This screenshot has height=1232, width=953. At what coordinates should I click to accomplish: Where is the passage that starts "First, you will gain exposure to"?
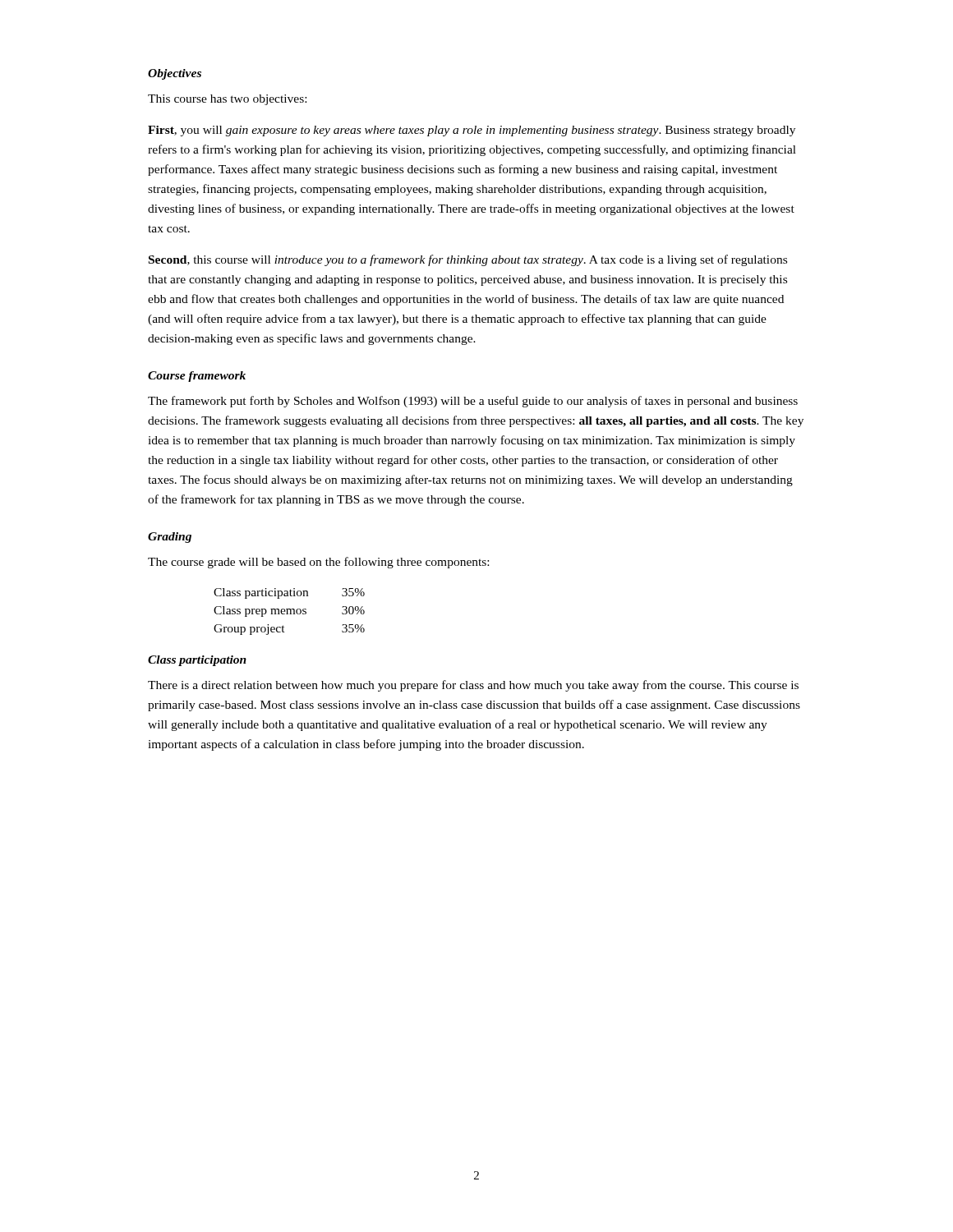(x=472, y=179)
